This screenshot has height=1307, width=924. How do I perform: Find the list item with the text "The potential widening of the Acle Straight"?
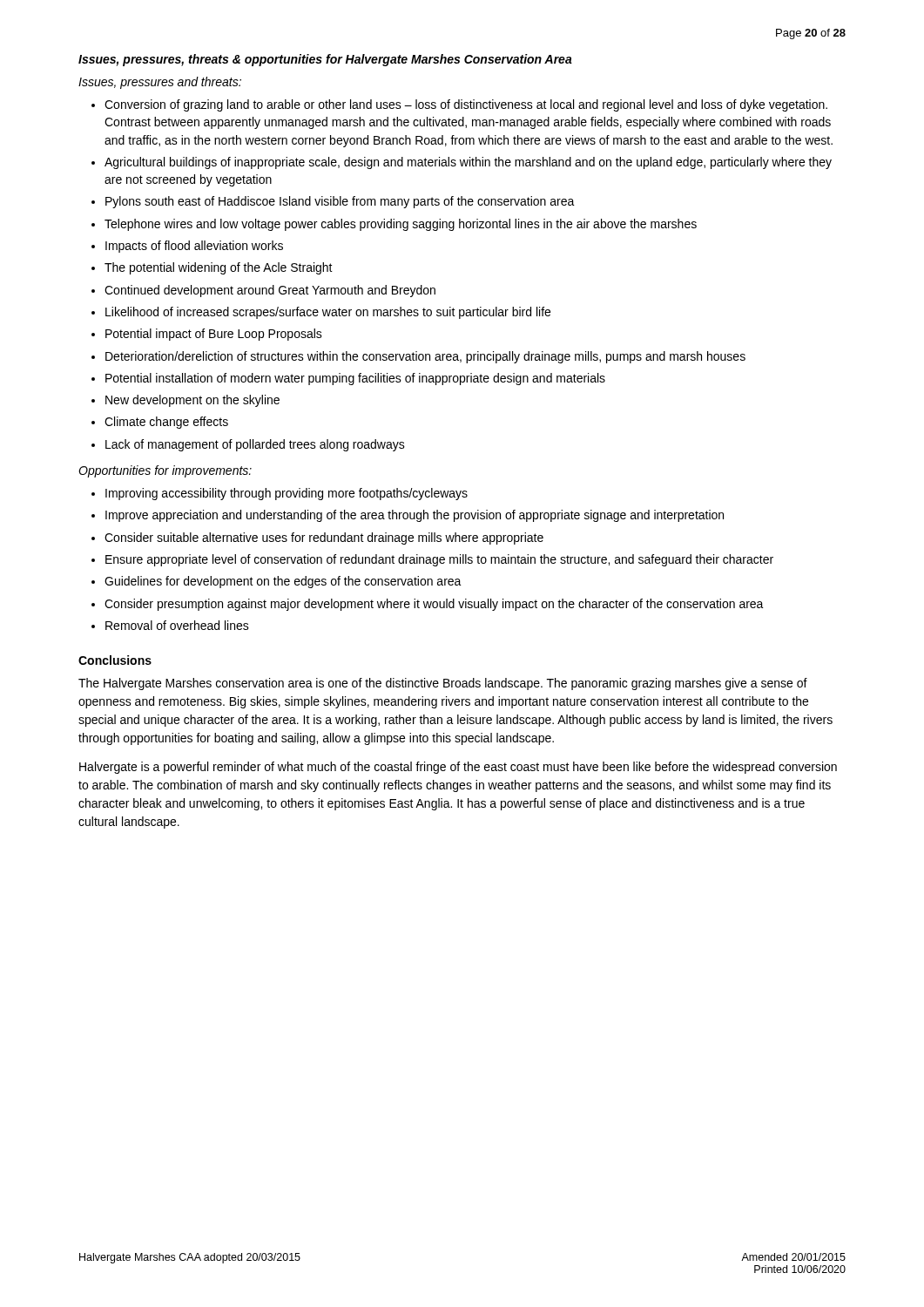[219, 268]
